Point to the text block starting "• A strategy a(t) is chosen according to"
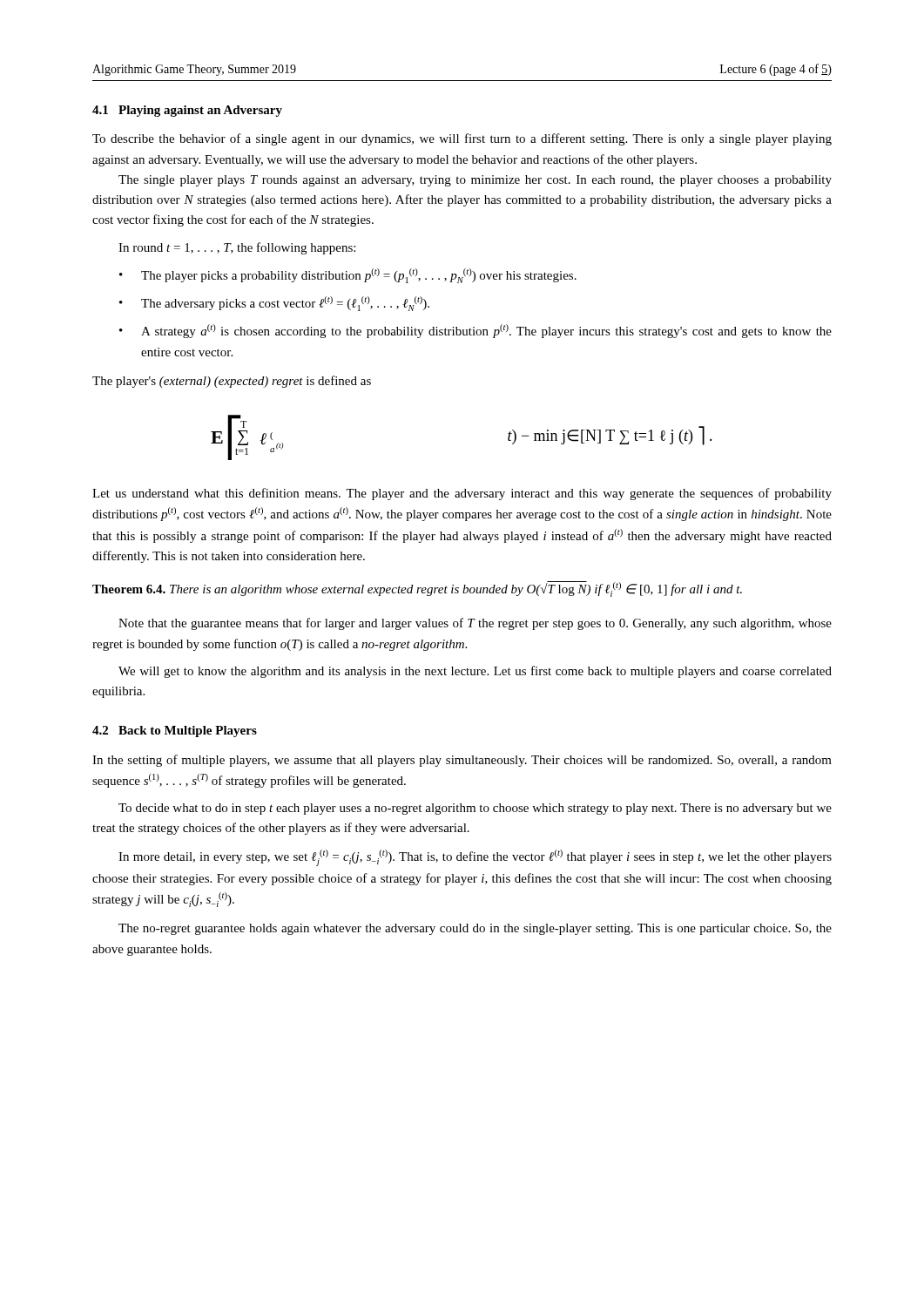This screenshot has width=924, height=1307. point(475,342)
